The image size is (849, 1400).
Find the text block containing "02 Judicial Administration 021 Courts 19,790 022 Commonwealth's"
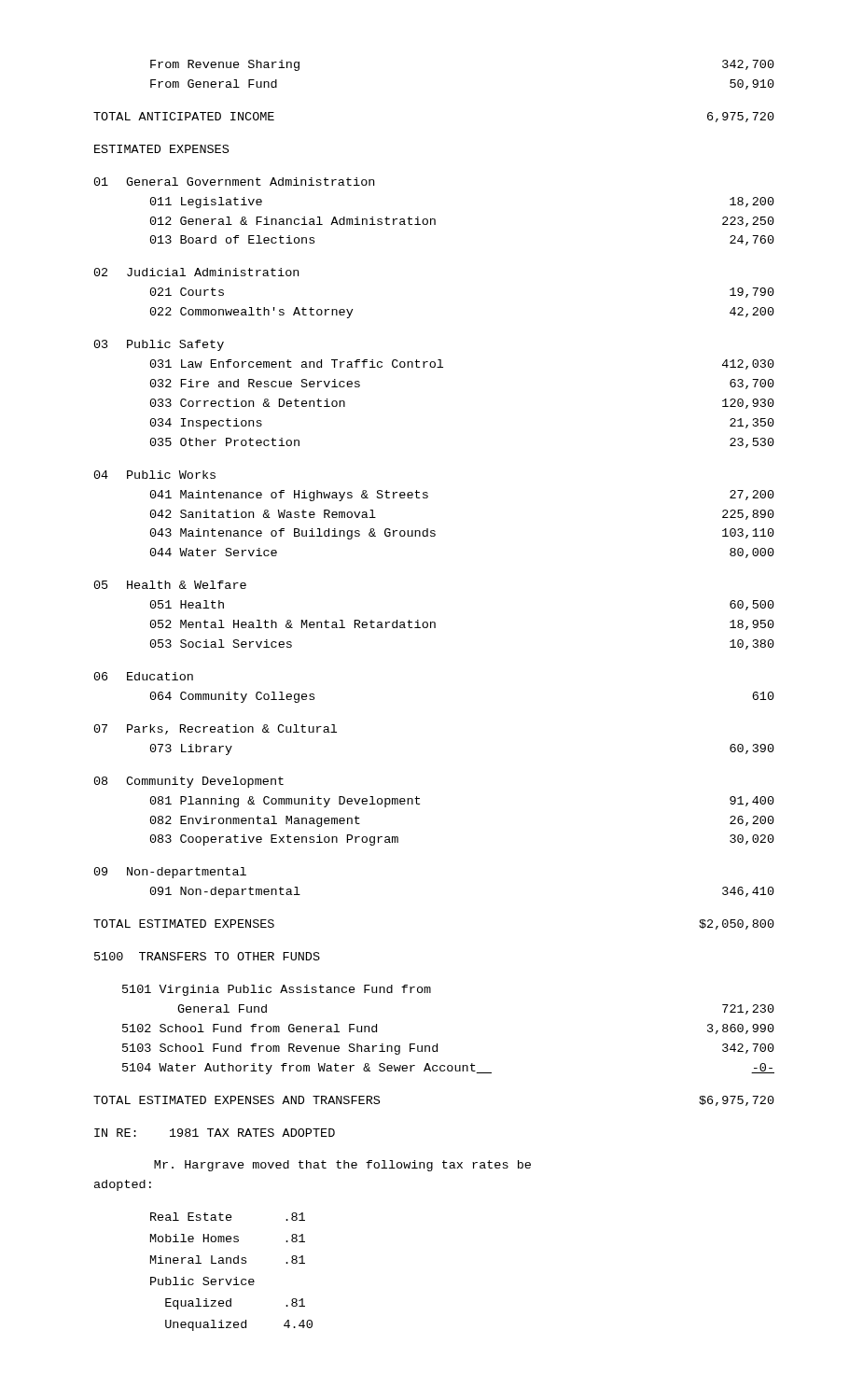196,272
